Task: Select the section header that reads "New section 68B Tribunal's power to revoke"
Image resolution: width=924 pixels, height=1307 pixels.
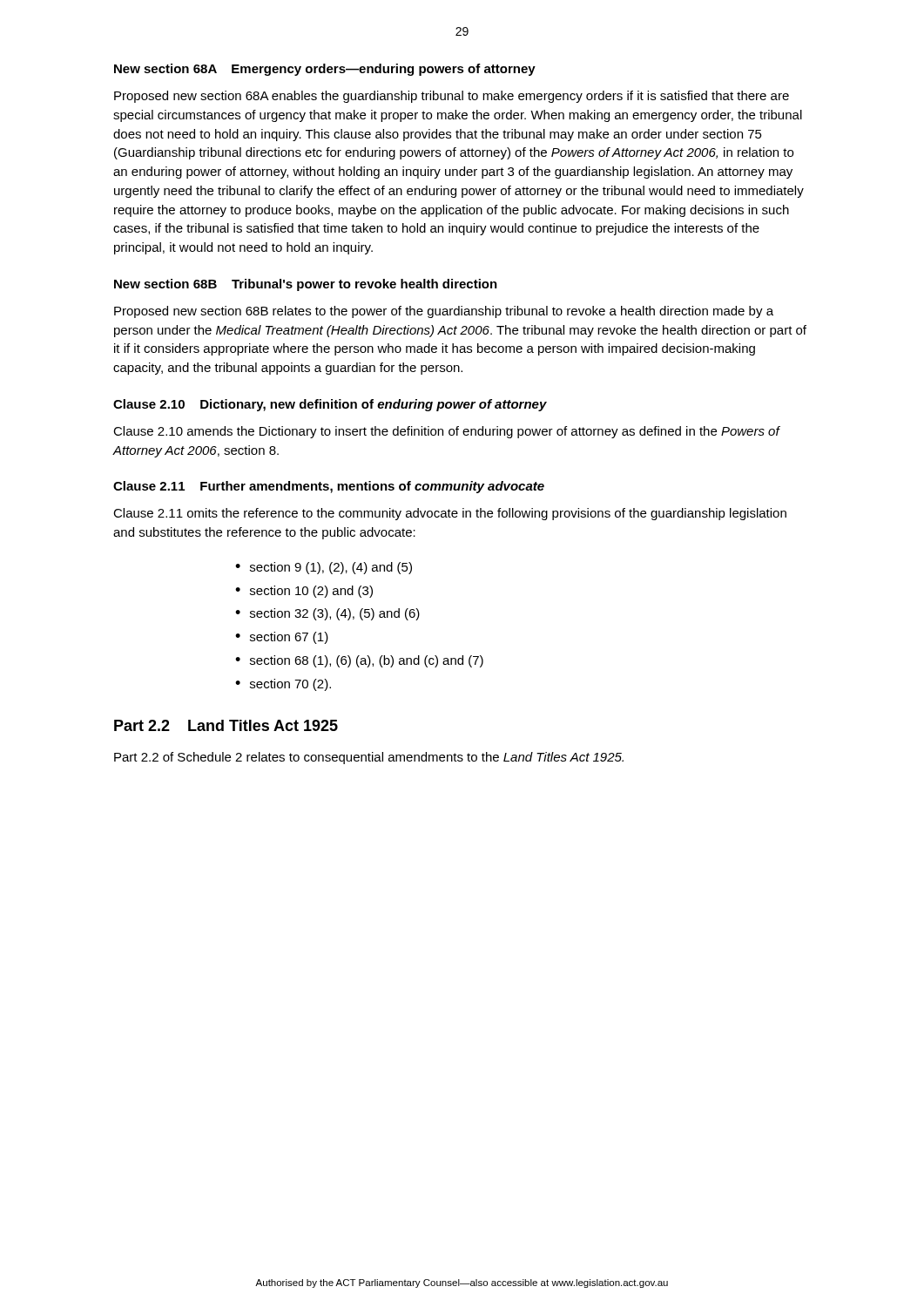Action: point(305,283)
